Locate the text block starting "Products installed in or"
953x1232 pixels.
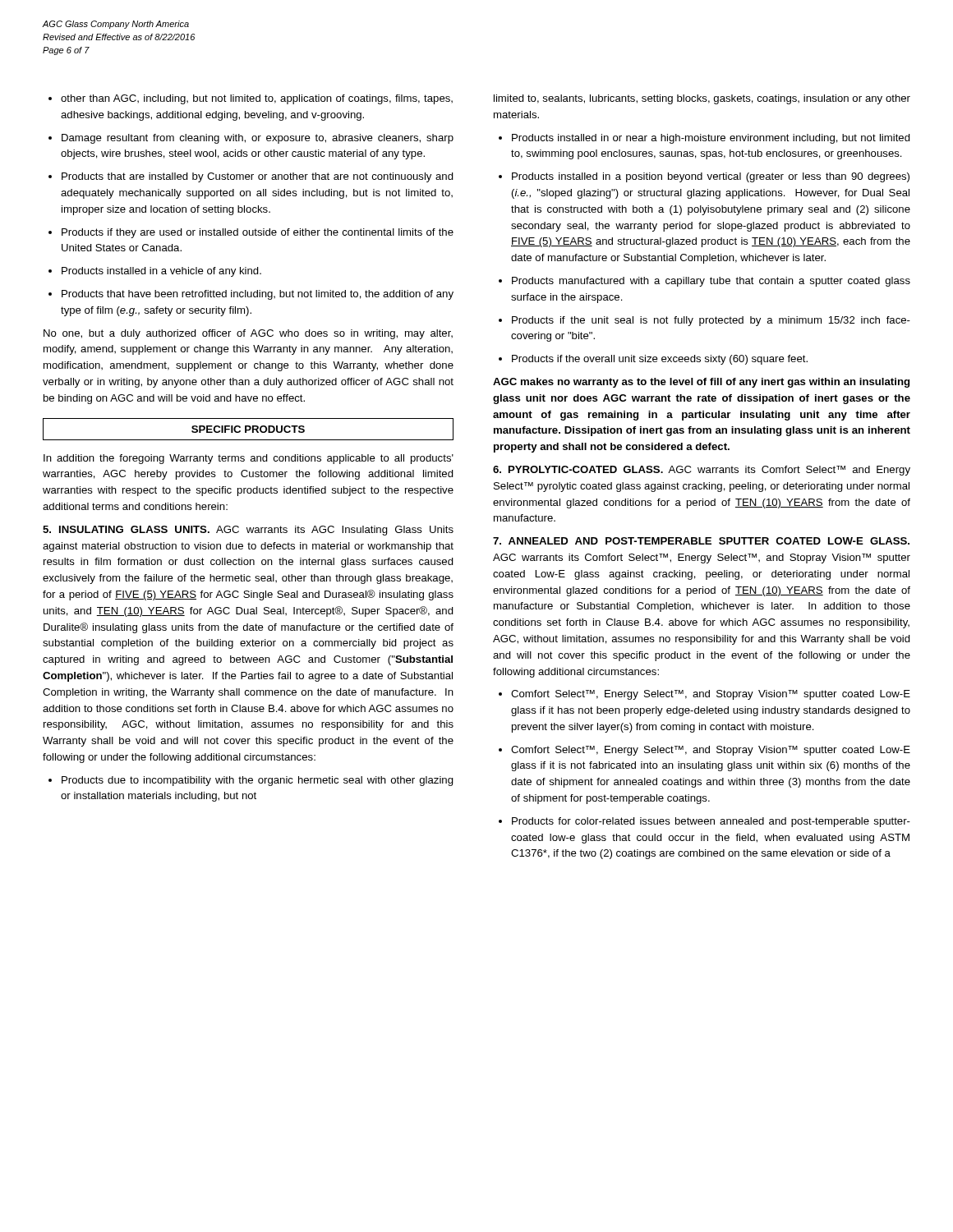click(702, 146)
